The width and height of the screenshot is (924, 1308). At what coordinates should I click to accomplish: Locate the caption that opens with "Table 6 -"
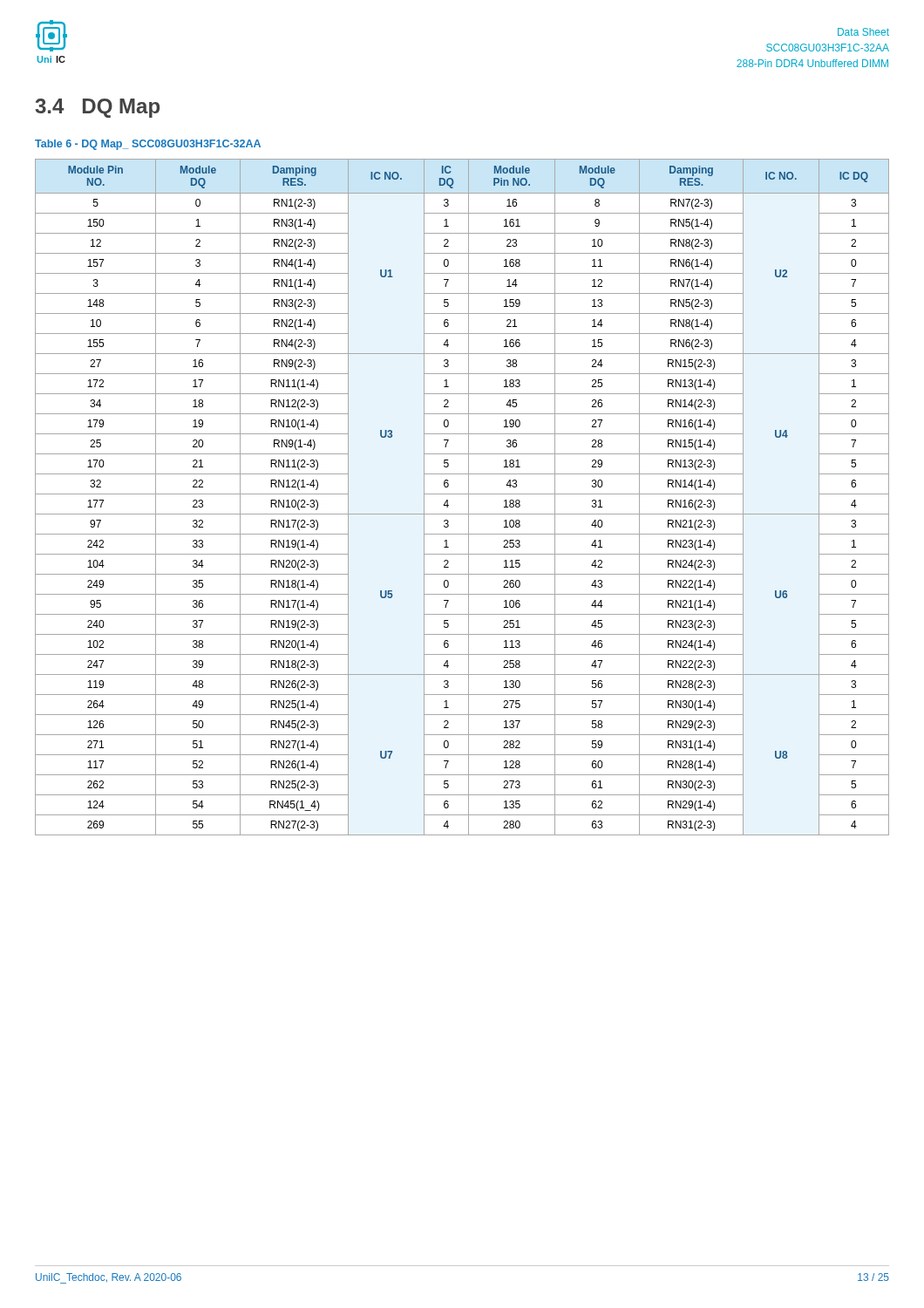(x=148, y=144)
